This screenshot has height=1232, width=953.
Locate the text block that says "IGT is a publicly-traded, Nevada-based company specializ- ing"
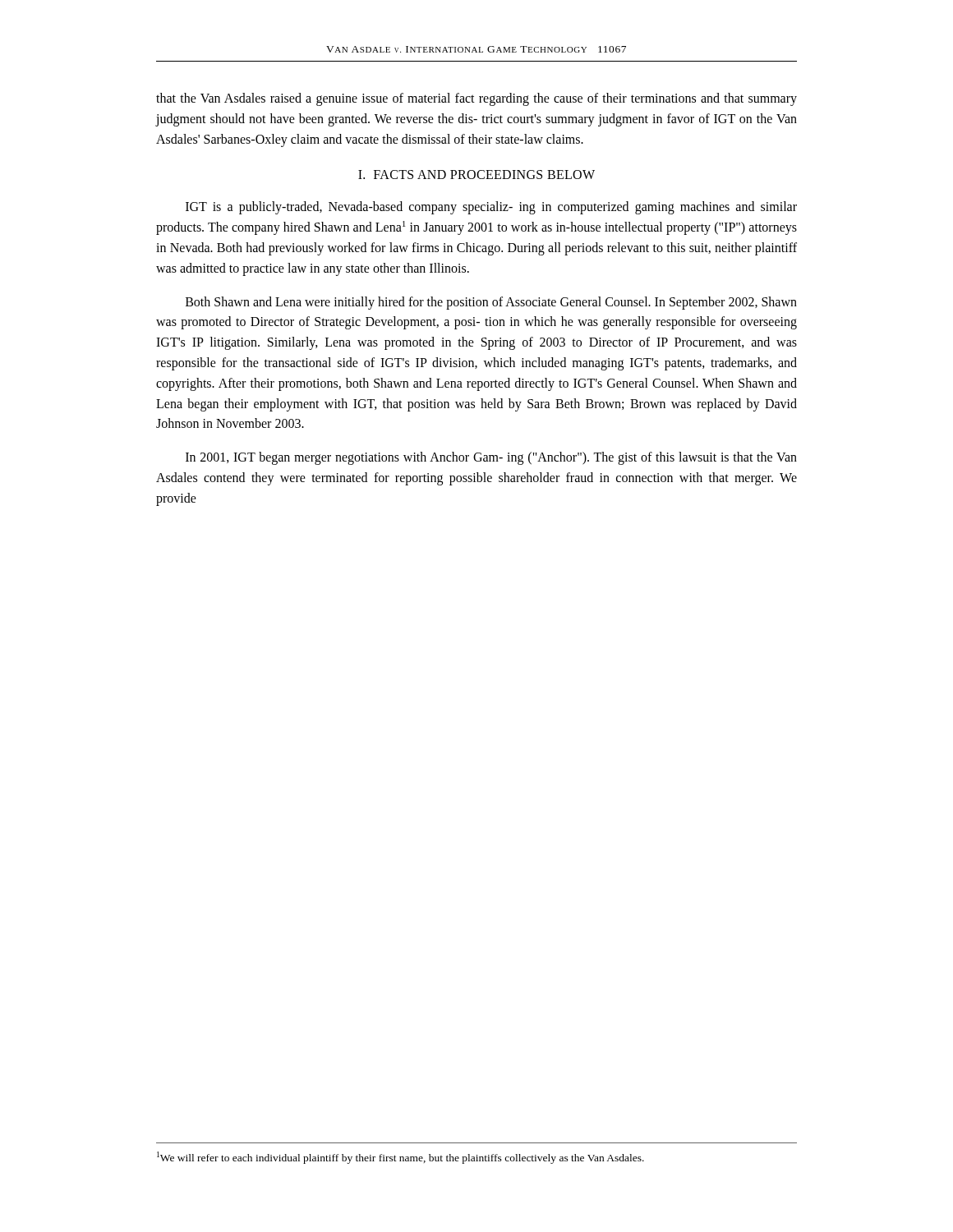pos(476,237)
